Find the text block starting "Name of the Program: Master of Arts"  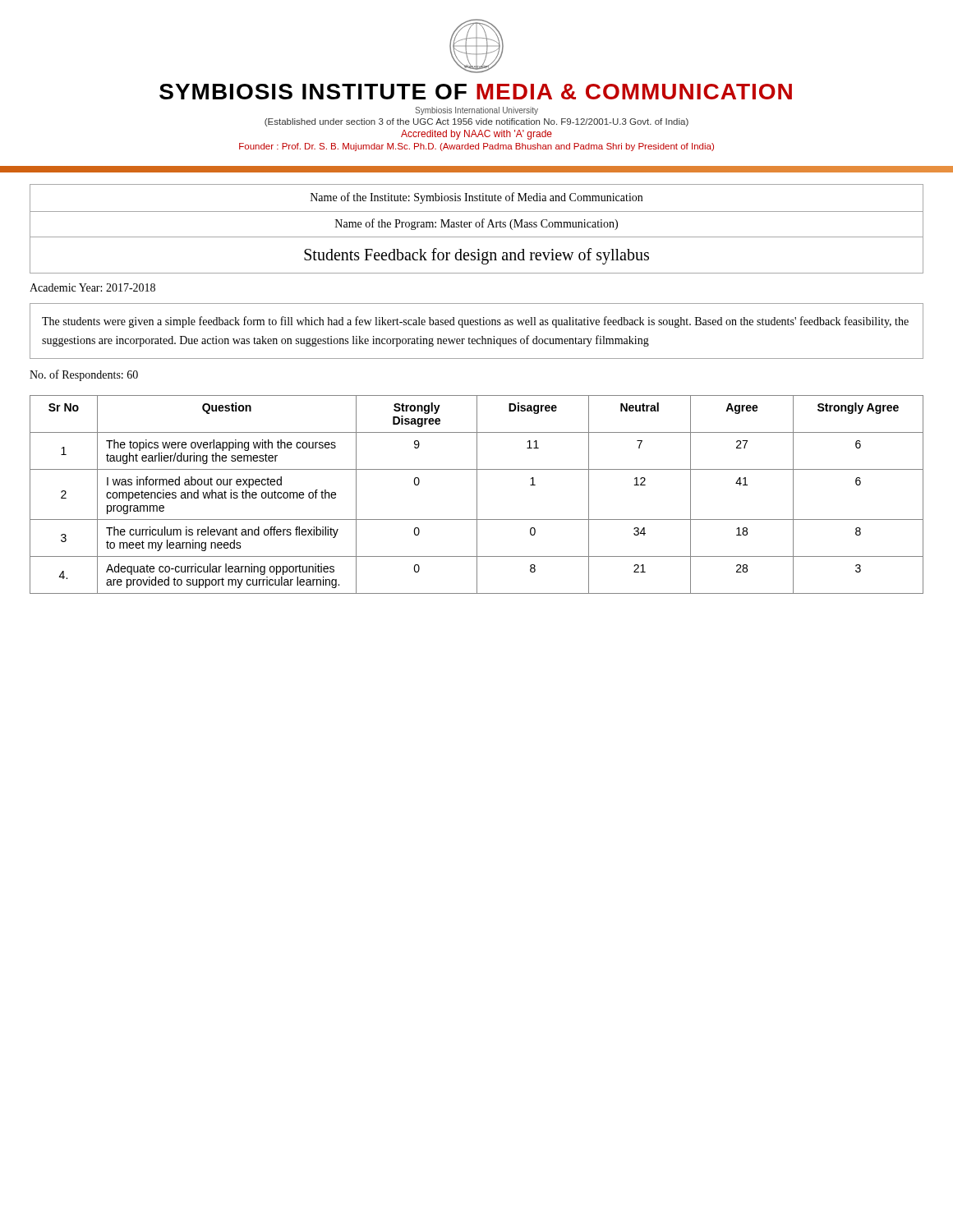tap(476, 224)
